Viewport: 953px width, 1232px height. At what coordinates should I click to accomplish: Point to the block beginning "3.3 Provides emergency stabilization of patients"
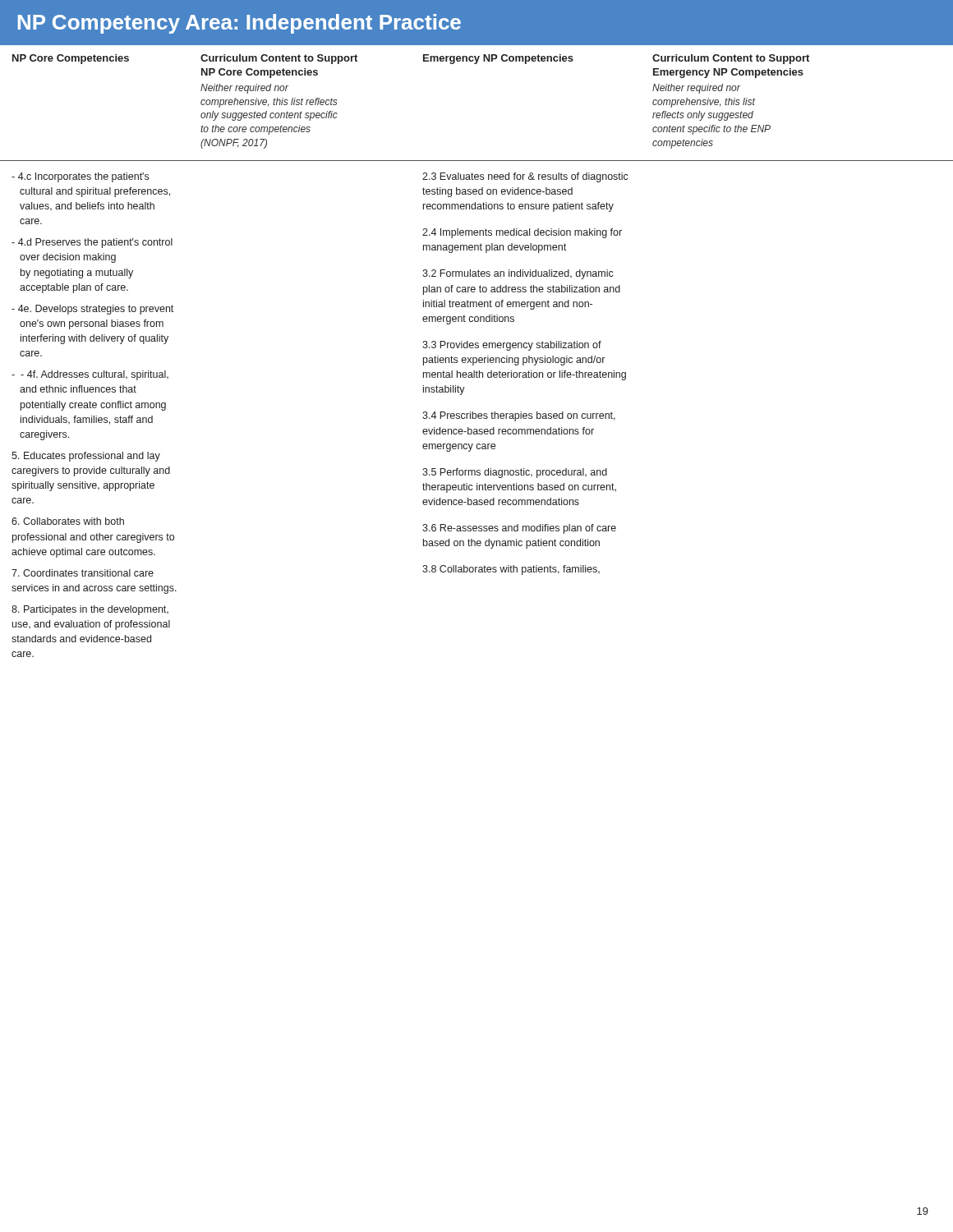pos(524,367)
